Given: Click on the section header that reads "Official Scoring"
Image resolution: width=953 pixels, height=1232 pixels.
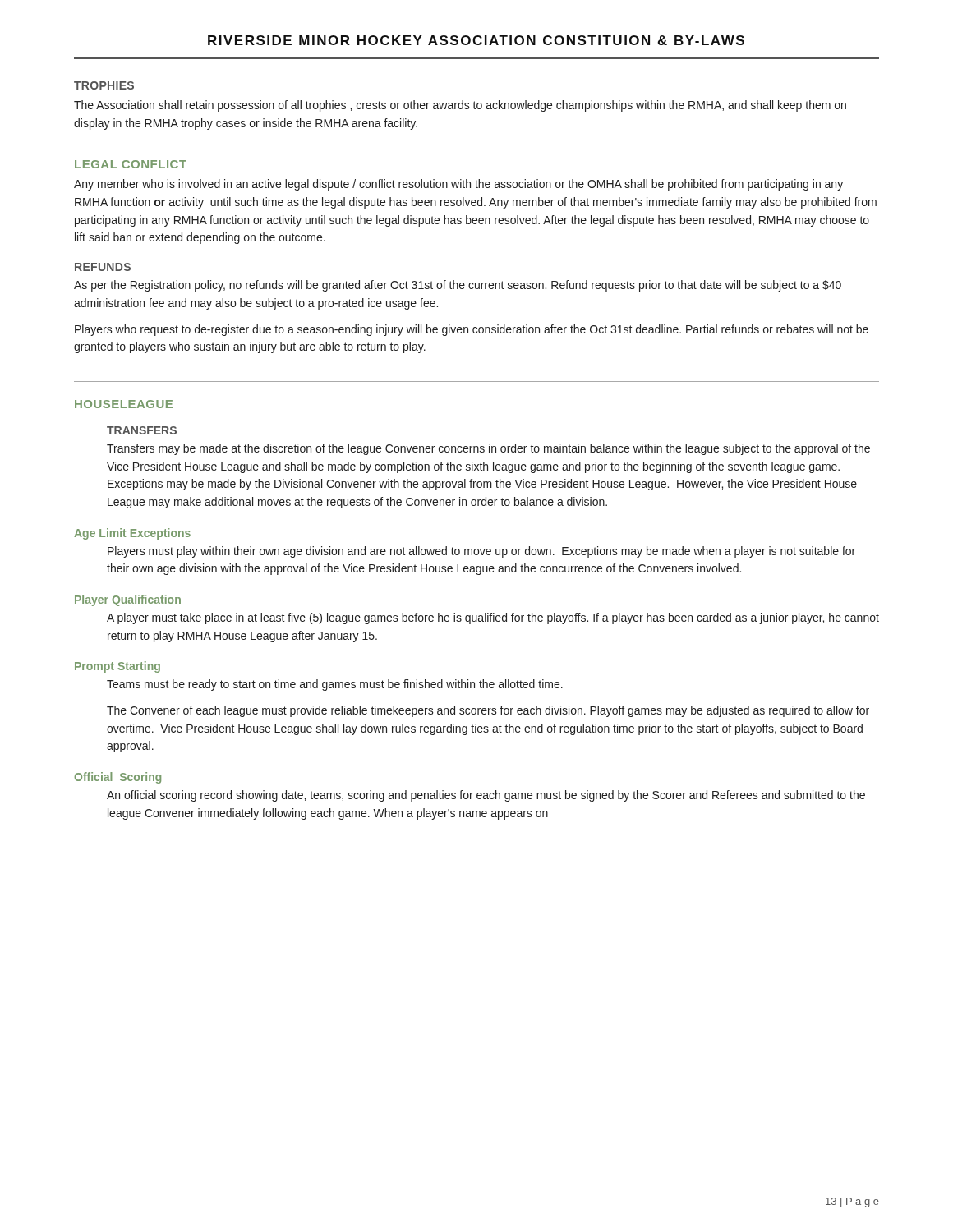Looking at the screenshot, I should pos(118,777).
